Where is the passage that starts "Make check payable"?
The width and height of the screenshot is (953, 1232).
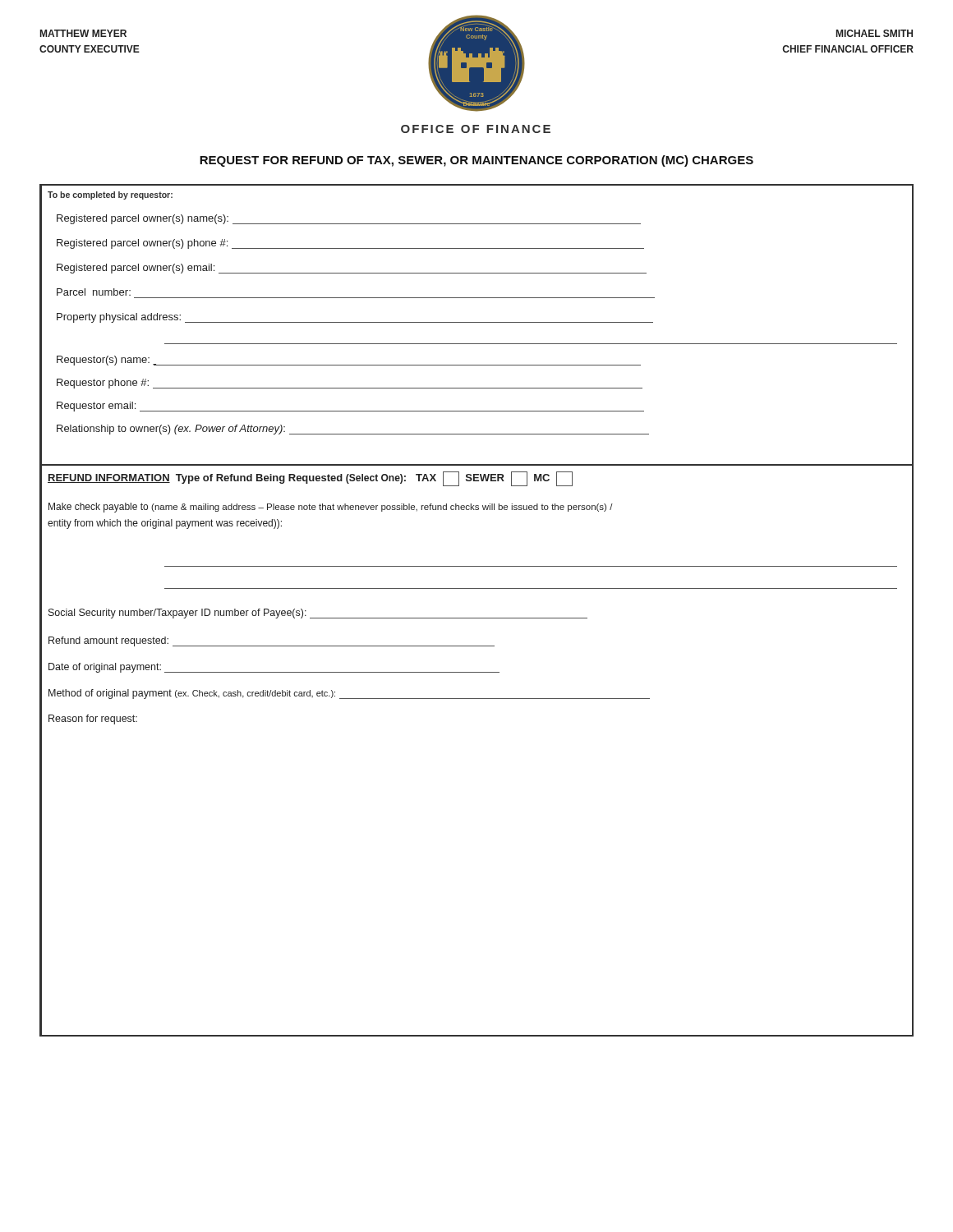[330, 515]
